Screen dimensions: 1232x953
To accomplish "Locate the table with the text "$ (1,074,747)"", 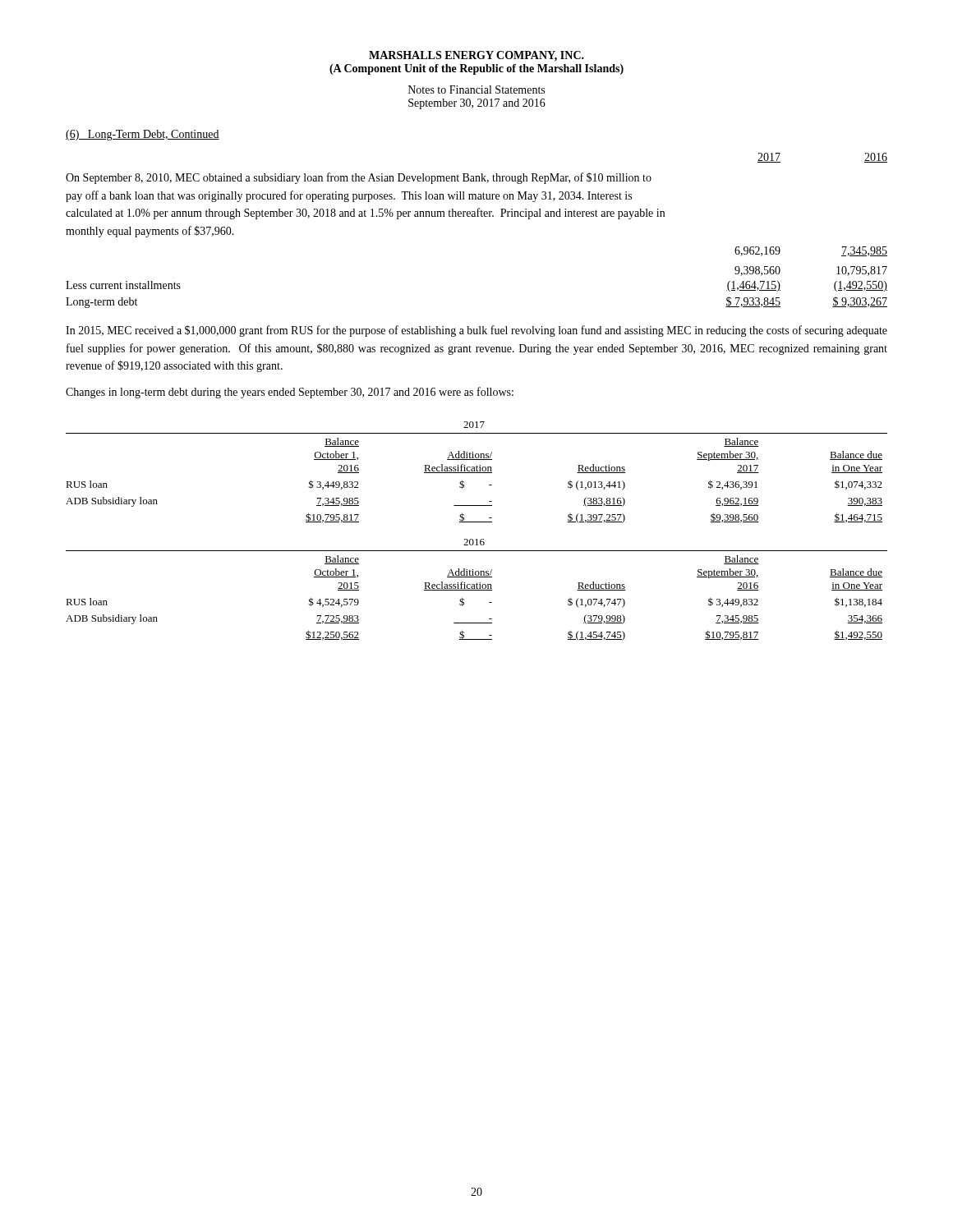I will coord(476,530).
